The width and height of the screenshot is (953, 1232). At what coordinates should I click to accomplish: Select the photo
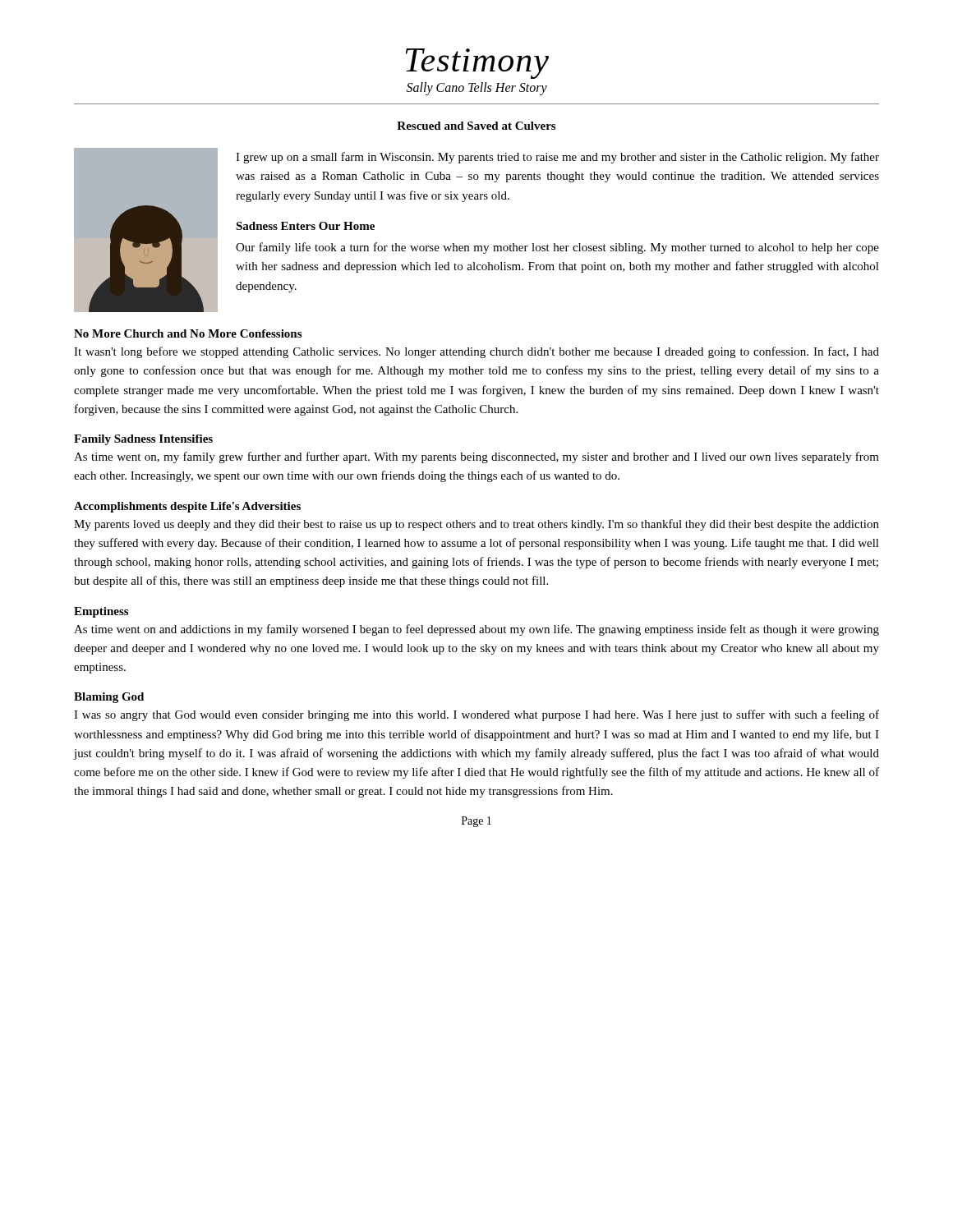146,230
